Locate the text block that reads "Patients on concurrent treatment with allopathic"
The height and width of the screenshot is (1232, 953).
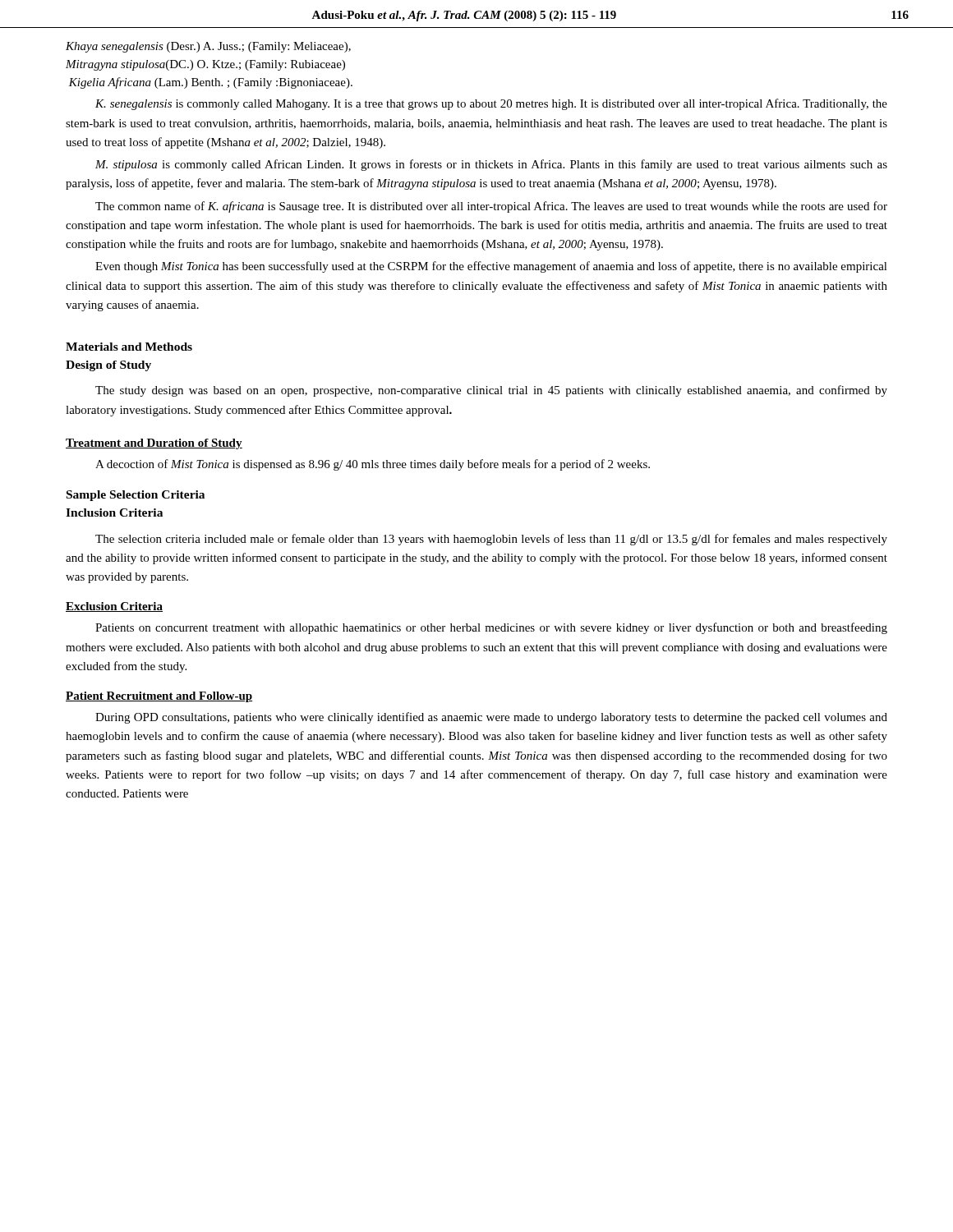(x=476, y=647)
